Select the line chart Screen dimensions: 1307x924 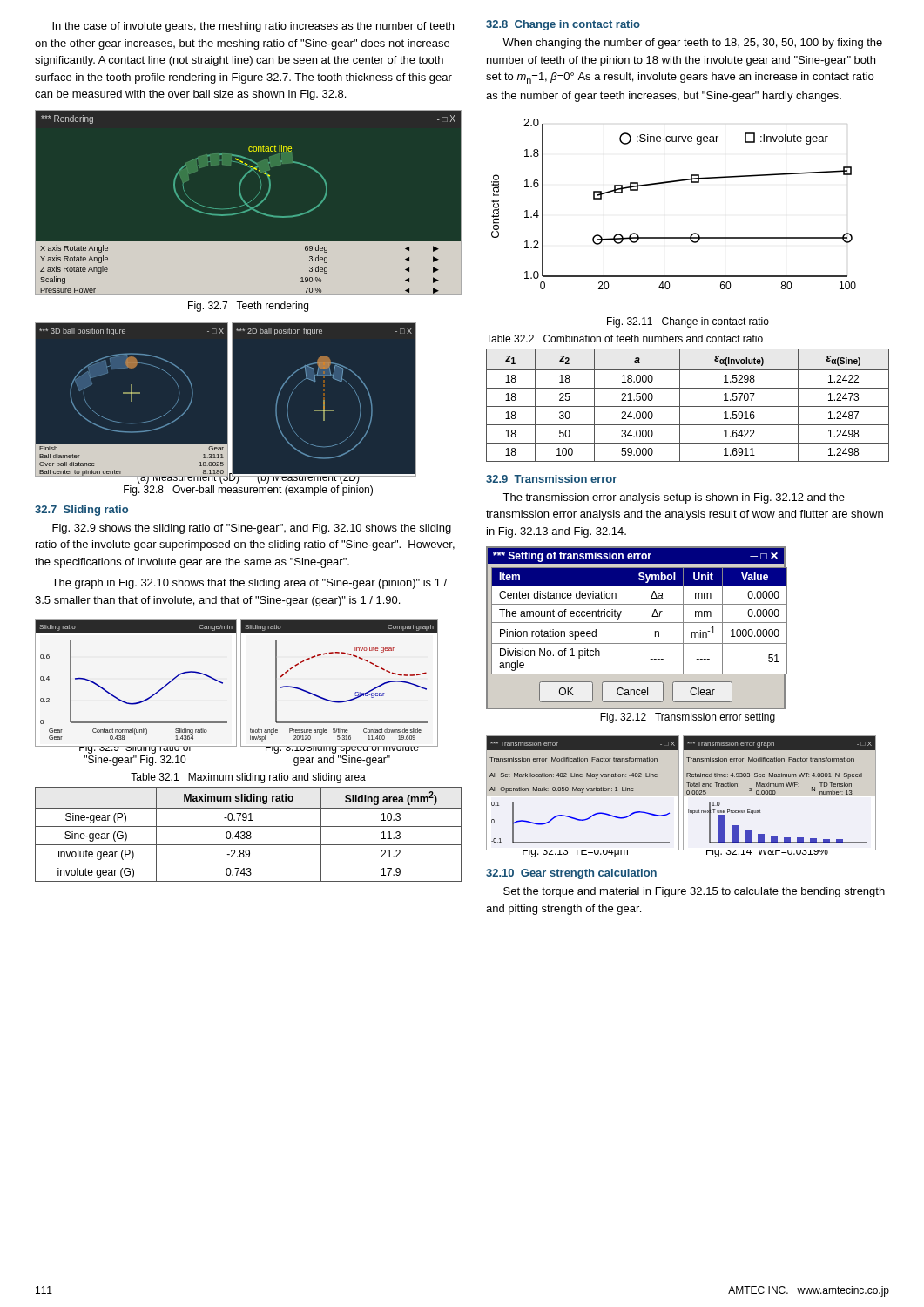point(688,212)
